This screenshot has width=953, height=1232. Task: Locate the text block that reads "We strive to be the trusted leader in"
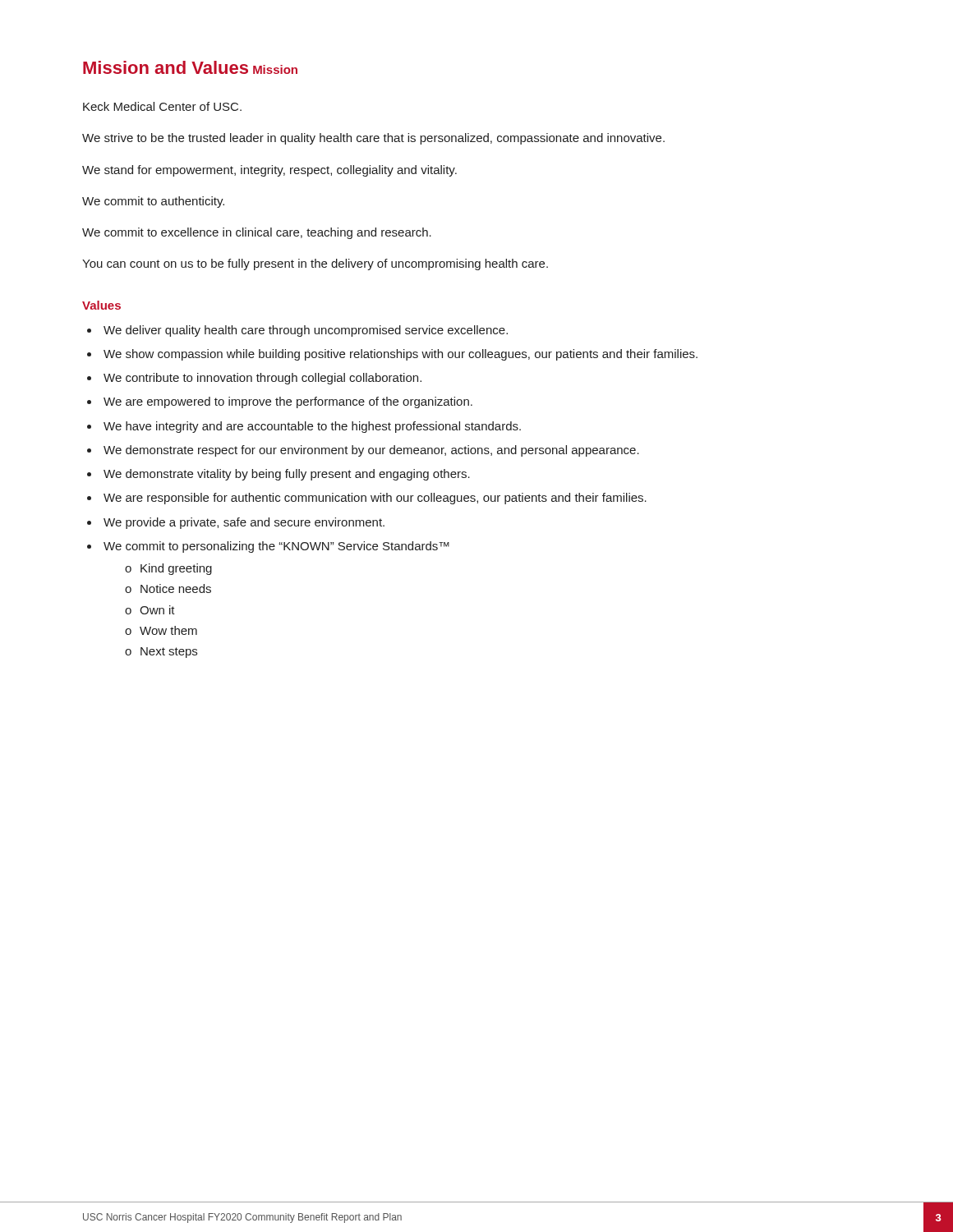click(476, 138)
